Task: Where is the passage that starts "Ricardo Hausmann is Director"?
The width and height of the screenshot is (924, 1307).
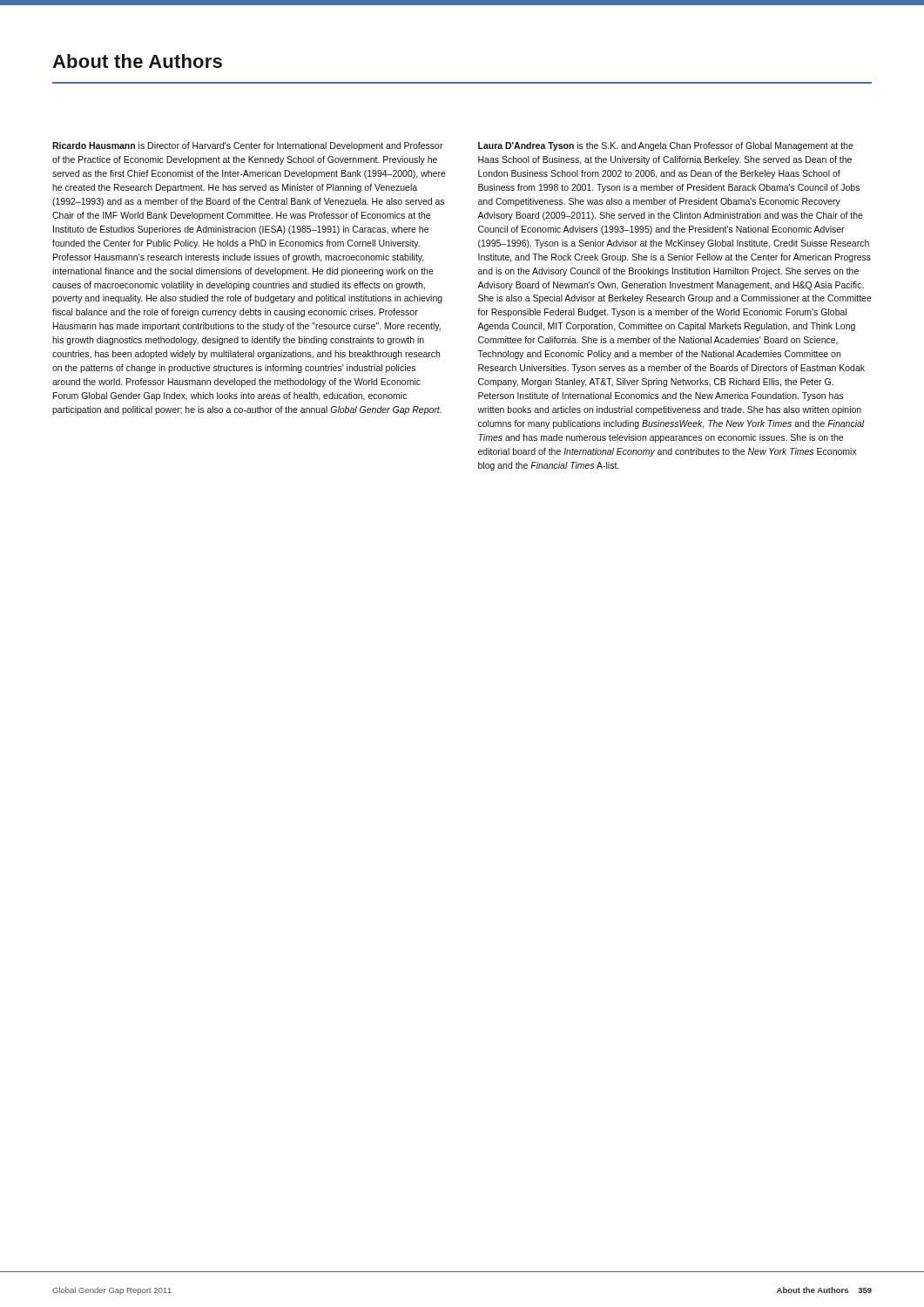Action: [x=249, y=278]
